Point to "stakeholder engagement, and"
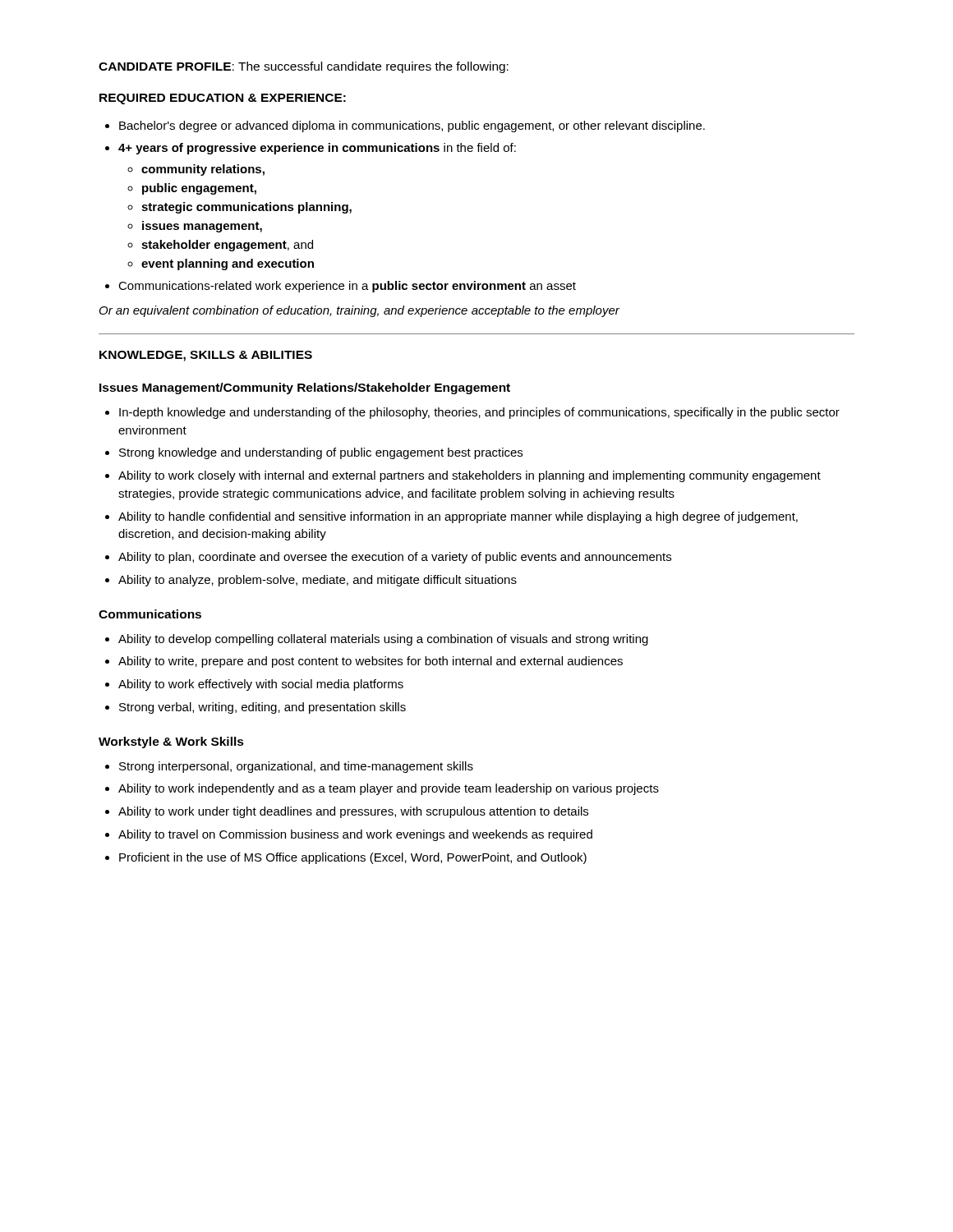This screenshot has width=953, height=1232. coord(227,246)
